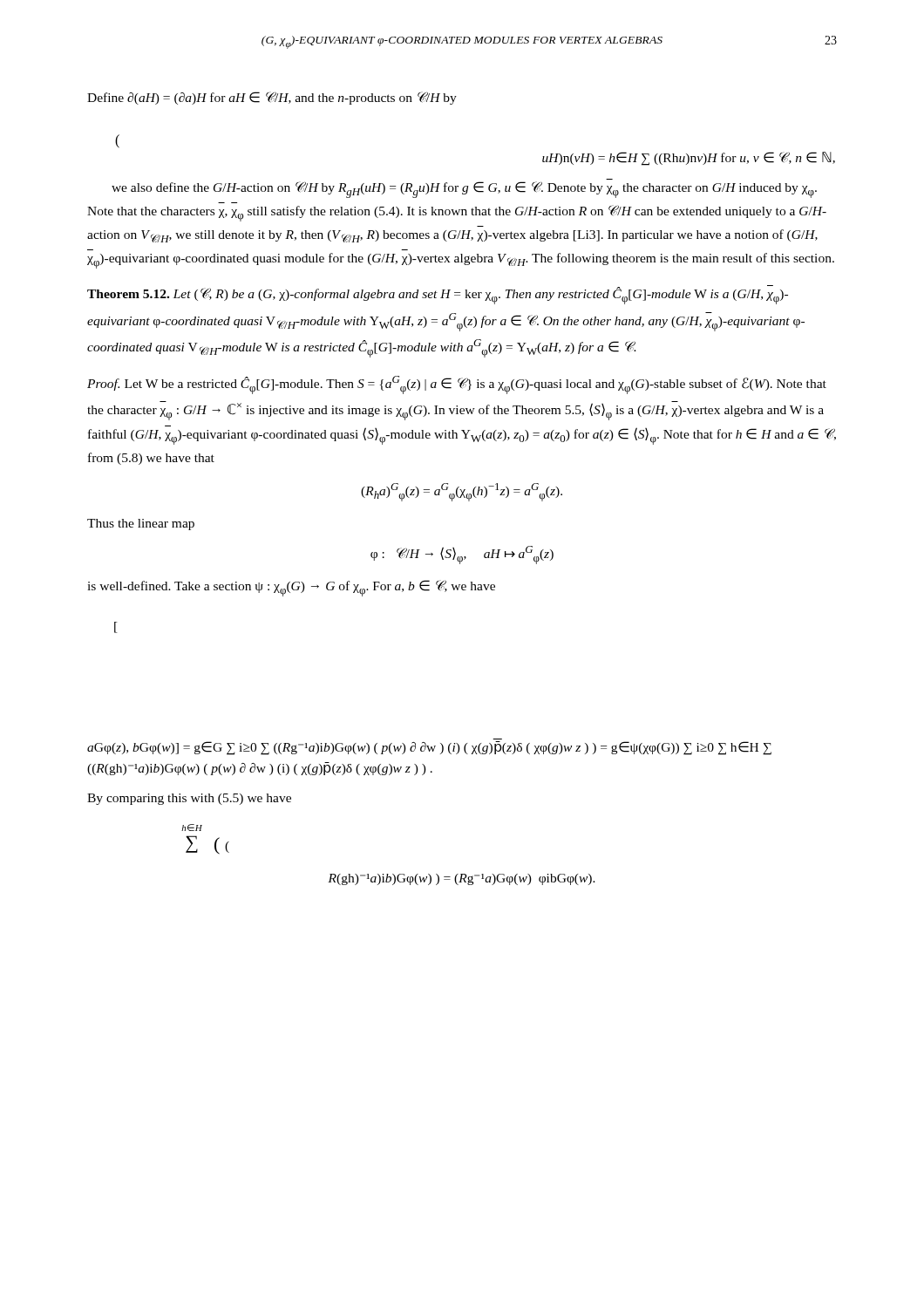The height and width of the screenshot is (1308, 924).
Task: Point to the formula beginning "h∈H ∑ ( (R(gh)⁻¹a)ib)Gφ(w) ) ="
Action: pos(192,828)
